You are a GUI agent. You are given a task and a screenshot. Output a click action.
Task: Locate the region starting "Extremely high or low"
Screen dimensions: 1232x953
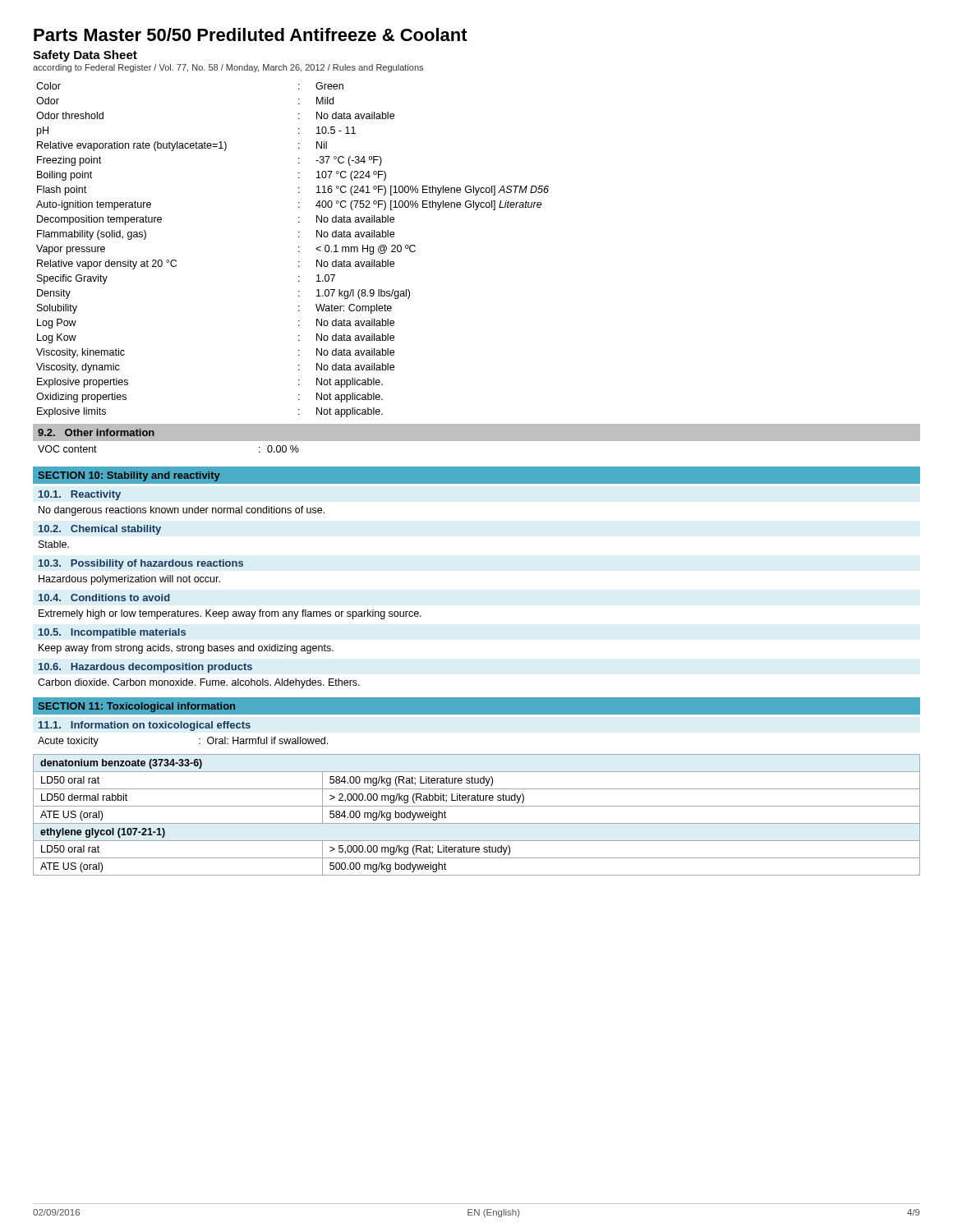click(230, 614)
